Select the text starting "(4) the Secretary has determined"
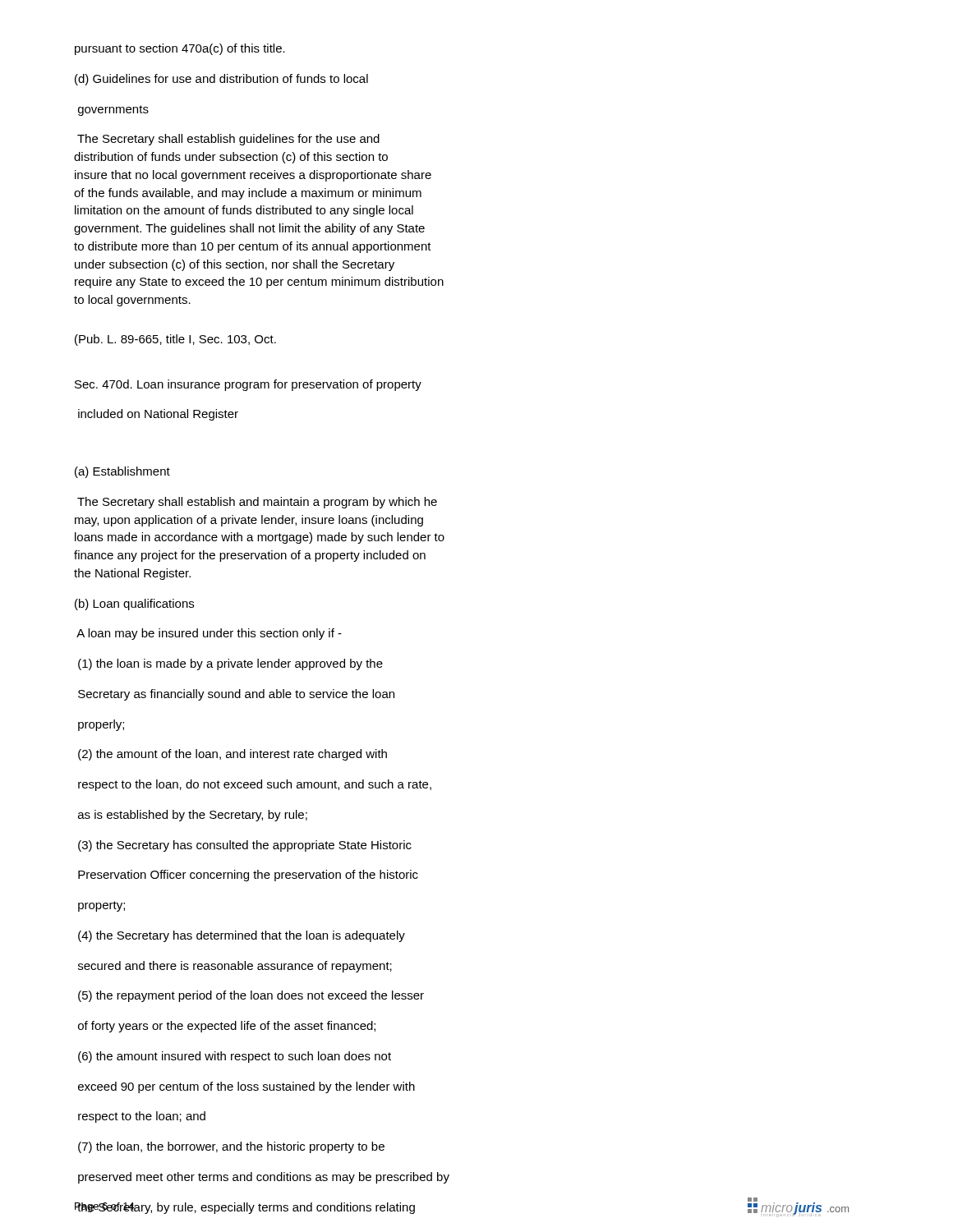 coord(242,936)
